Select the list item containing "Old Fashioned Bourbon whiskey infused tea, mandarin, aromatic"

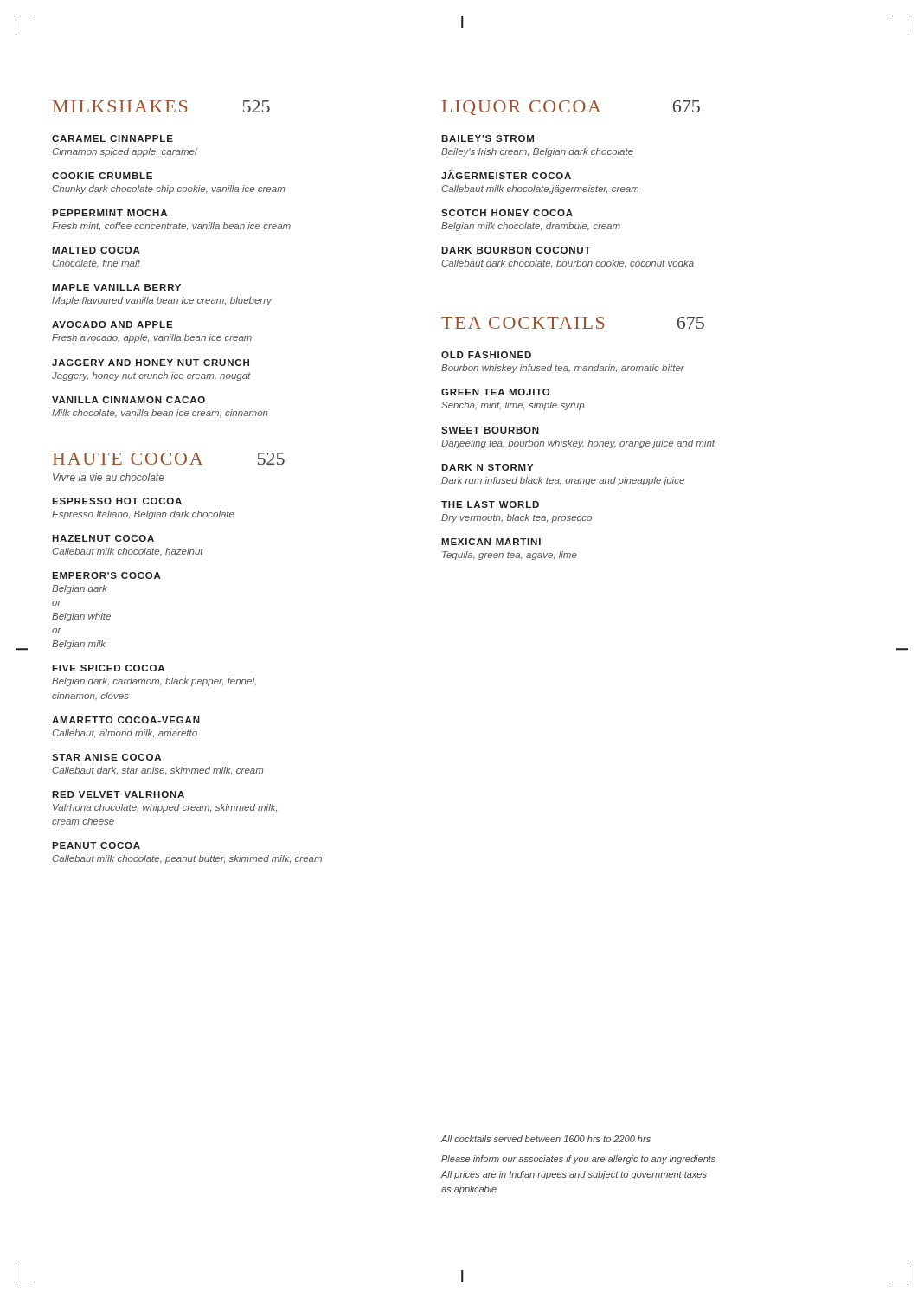pyautogui.click(x=662, y=363)
